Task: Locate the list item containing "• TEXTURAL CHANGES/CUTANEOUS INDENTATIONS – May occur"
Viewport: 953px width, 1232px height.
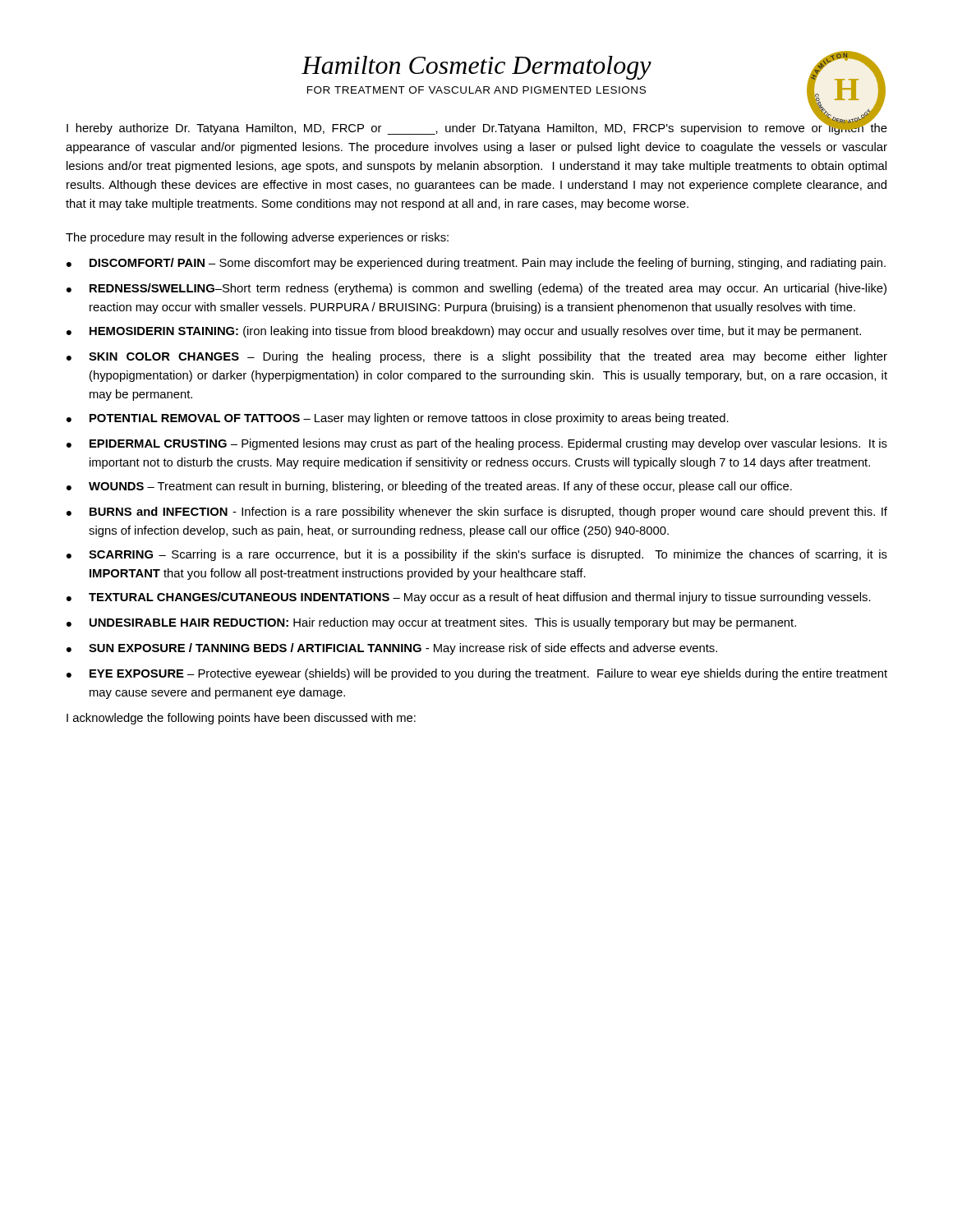Action: [476, 598]
